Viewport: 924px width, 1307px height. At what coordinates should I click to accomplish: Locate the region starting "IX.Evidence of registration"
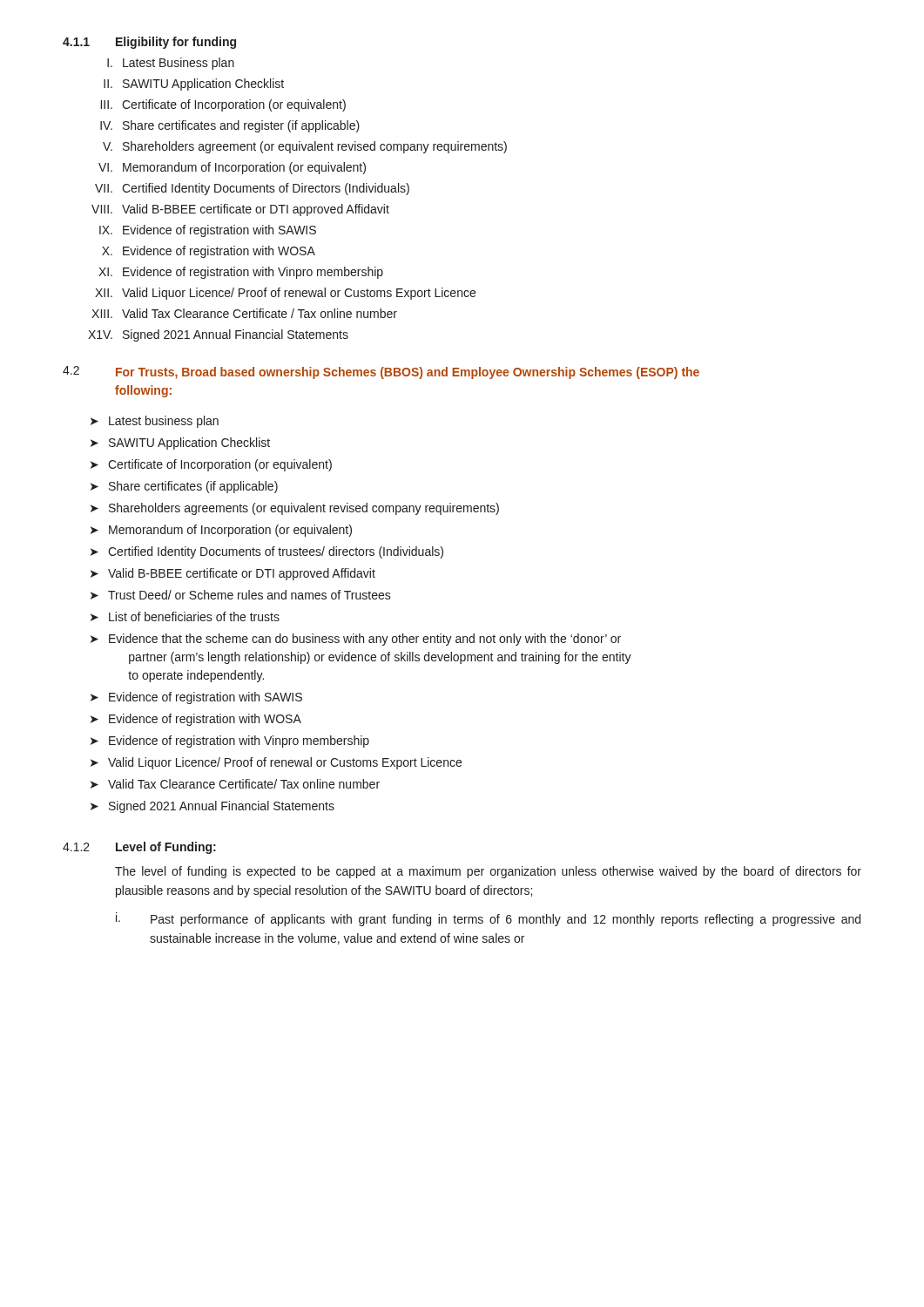coord(190,230)
